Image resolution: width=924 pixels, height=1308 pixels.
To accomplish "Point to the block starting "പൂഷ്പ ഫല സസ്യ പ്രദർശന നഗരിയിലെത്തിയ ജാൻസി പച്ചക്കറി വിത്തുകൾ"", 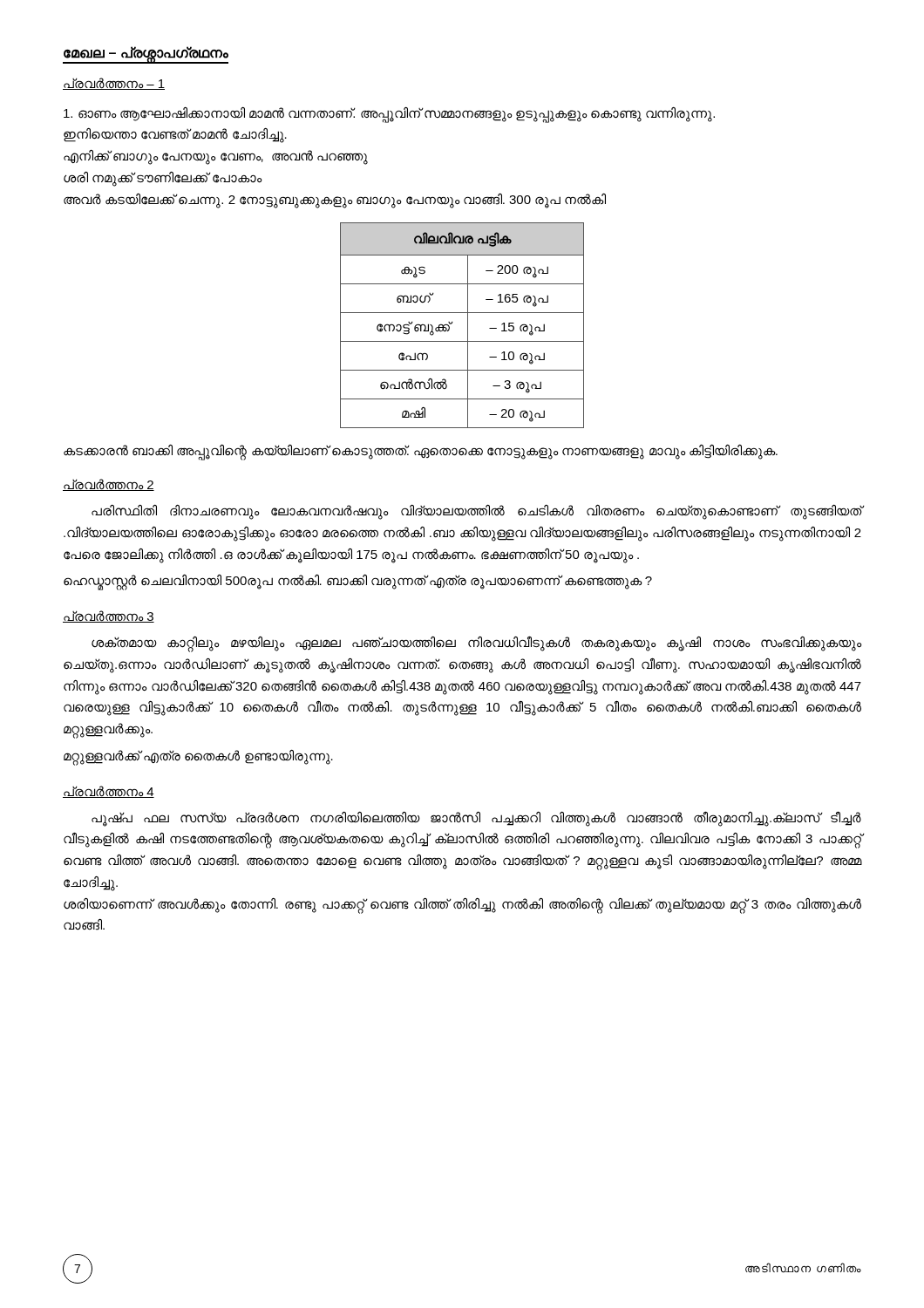I will pos(462,871).
